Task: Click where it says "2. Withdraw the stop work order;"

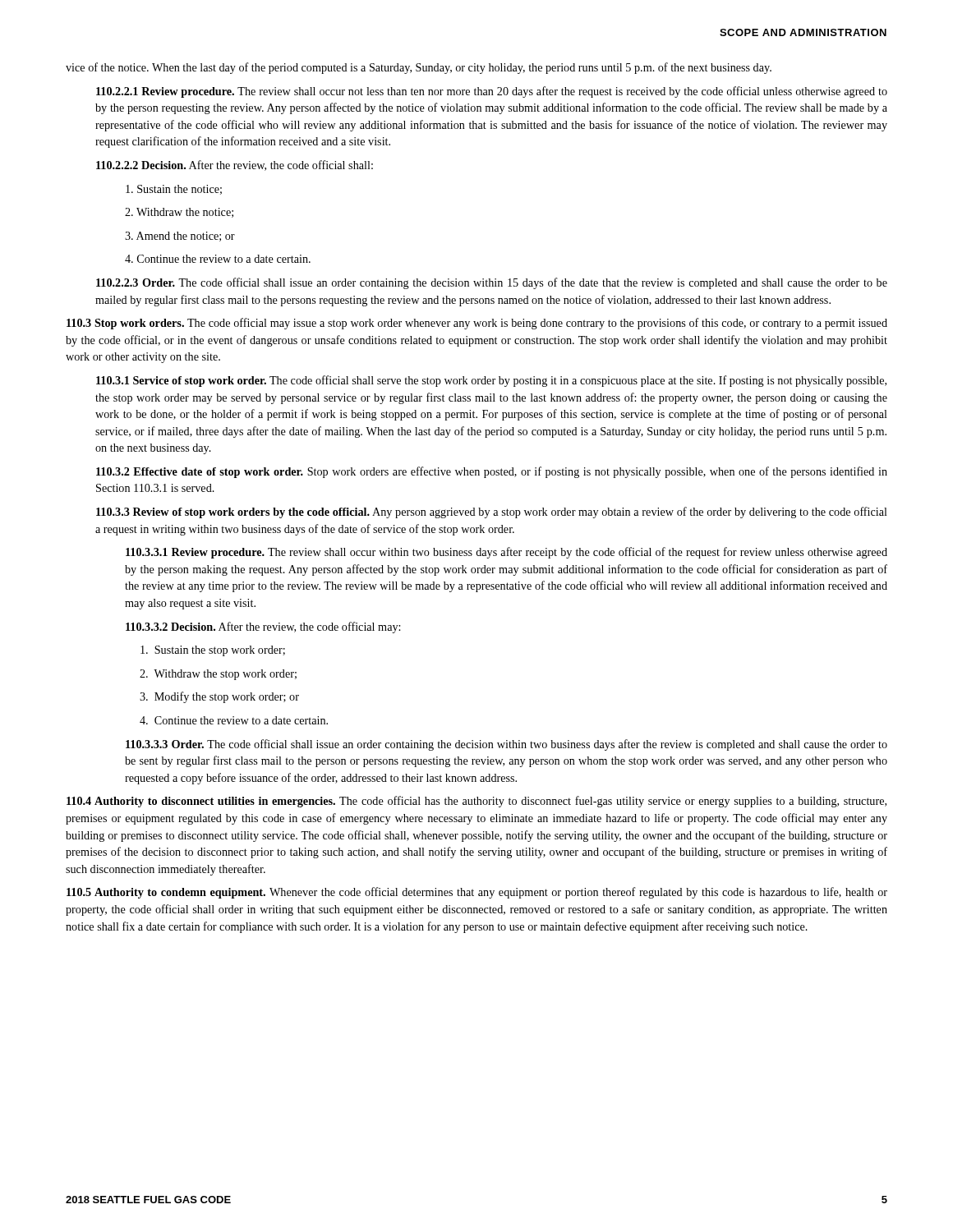Action: (218, 675)
